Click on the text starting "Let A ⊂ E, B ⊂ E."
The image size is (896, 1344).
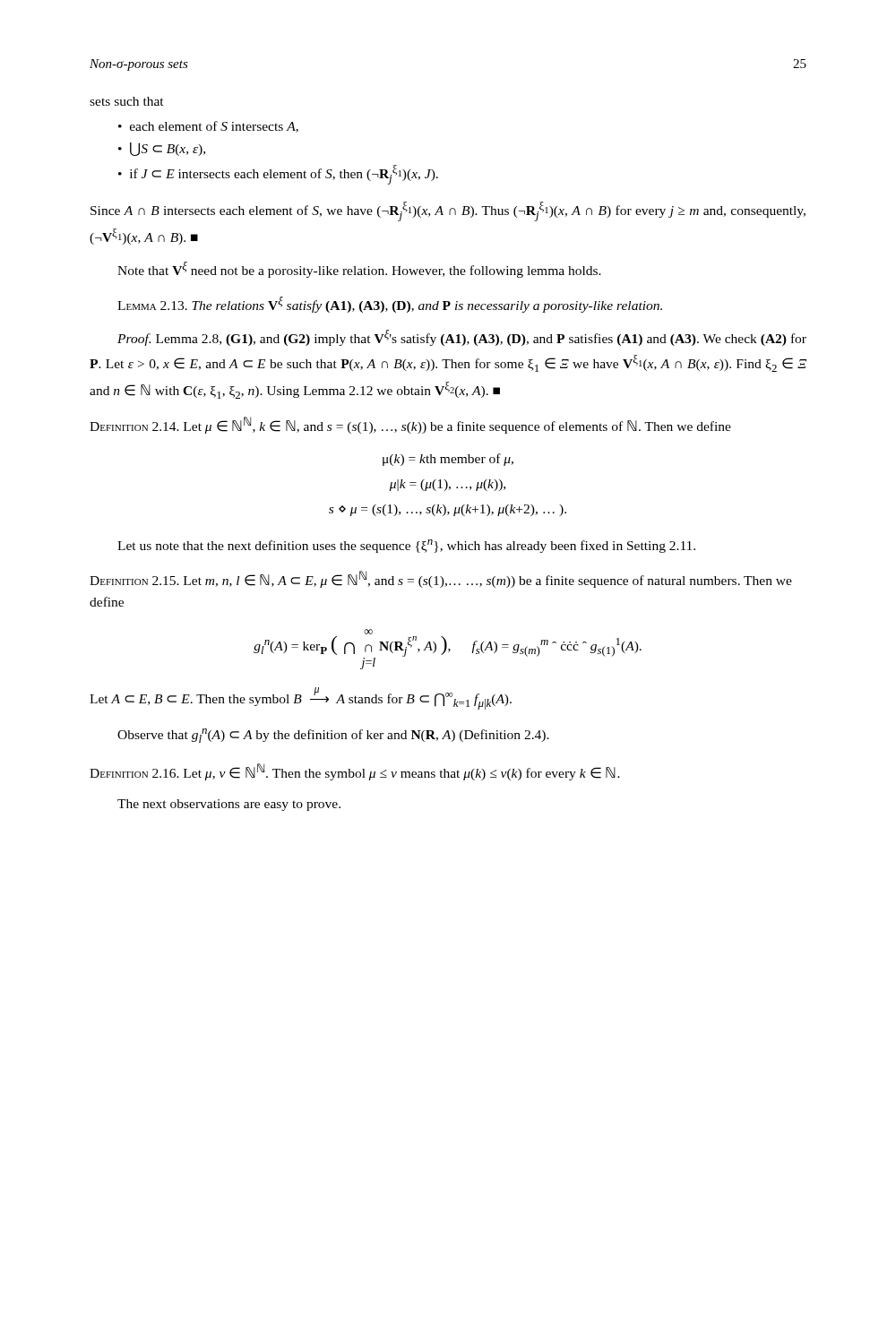tap(448, 699)
